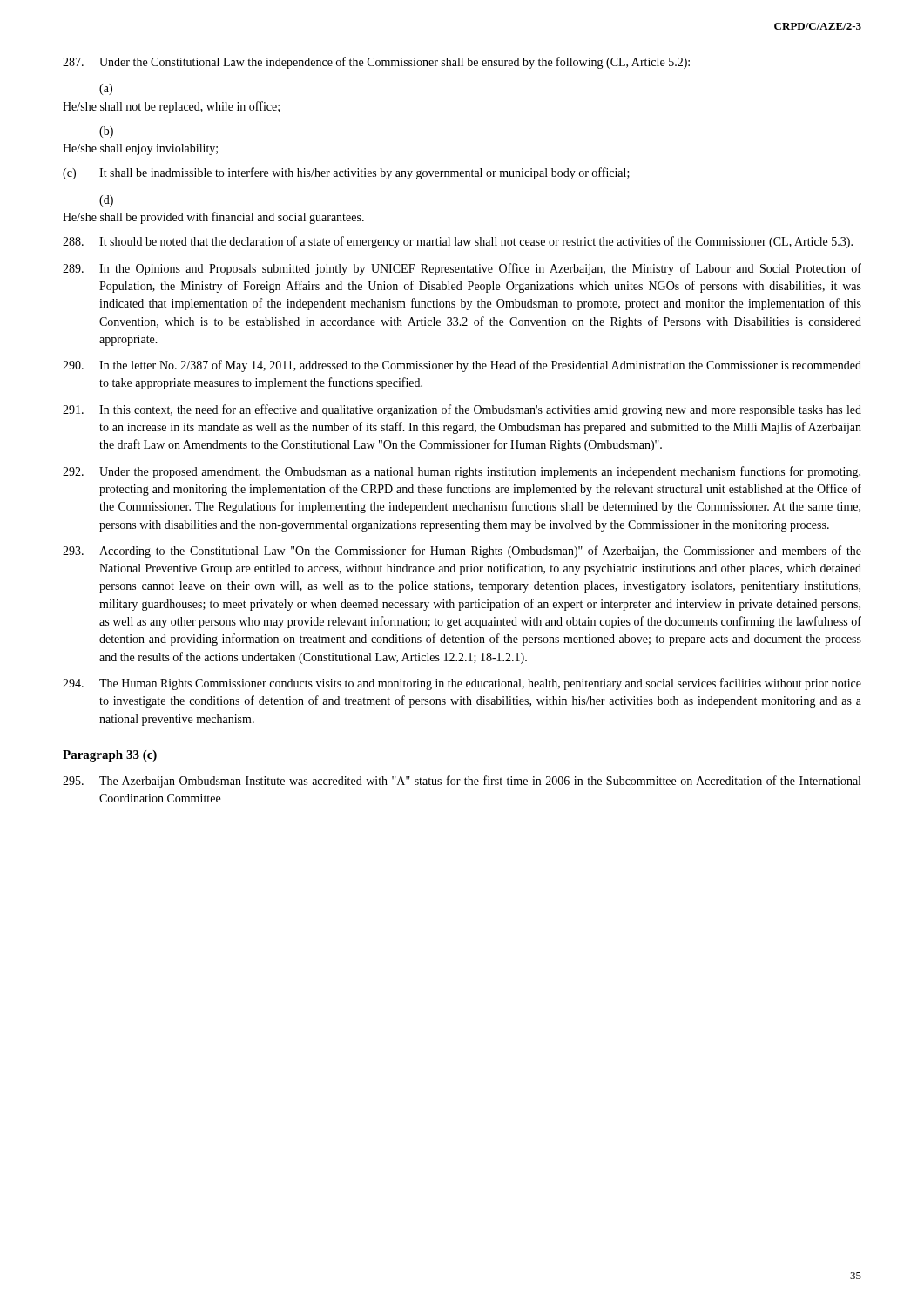The width and height of the screenshot is (924, 1307).
Task: Find the text block that says "In this context, the need for"
Action: 462,428
